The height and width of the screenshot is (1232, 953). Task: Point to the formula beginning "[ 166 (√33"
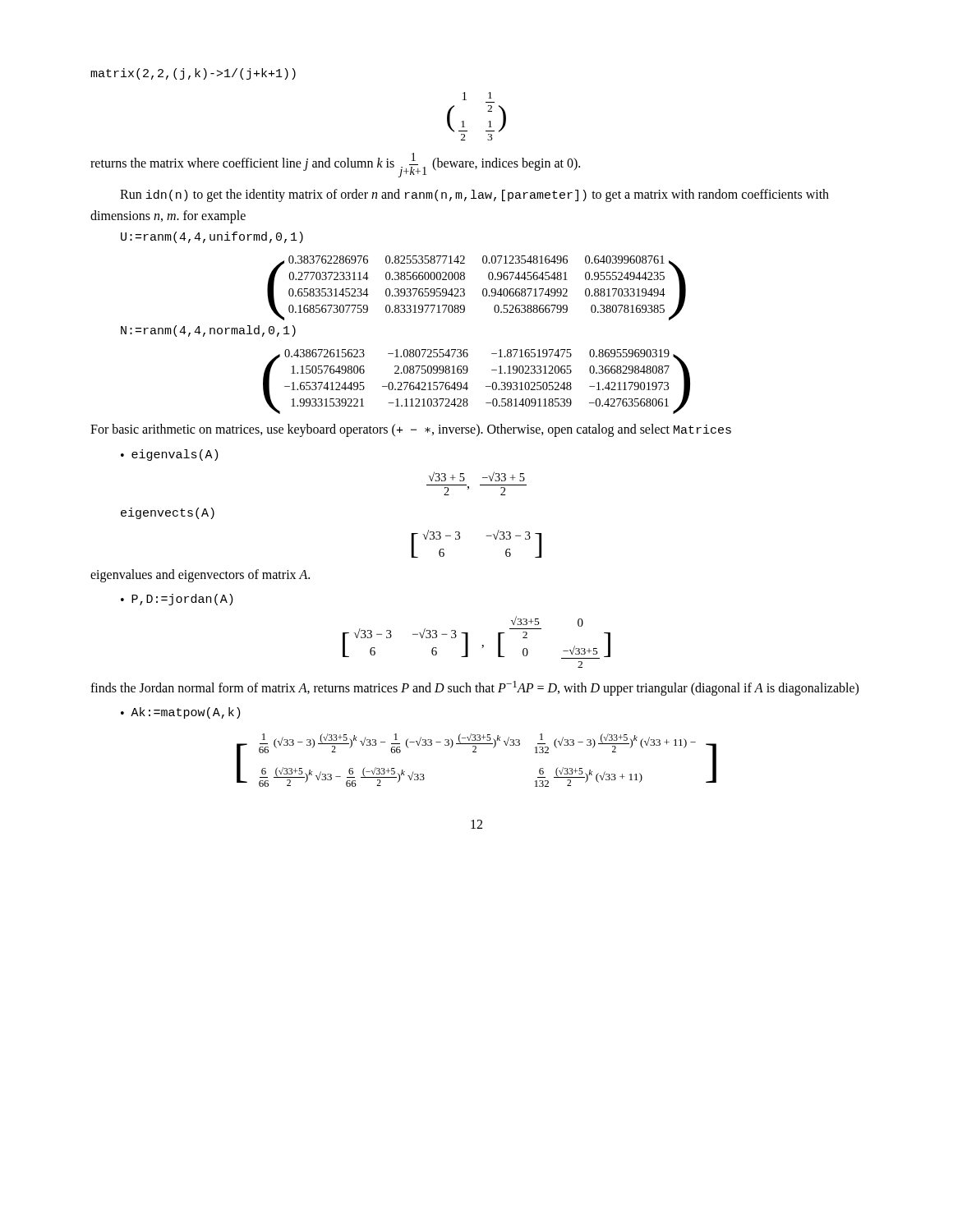(476, 760)
